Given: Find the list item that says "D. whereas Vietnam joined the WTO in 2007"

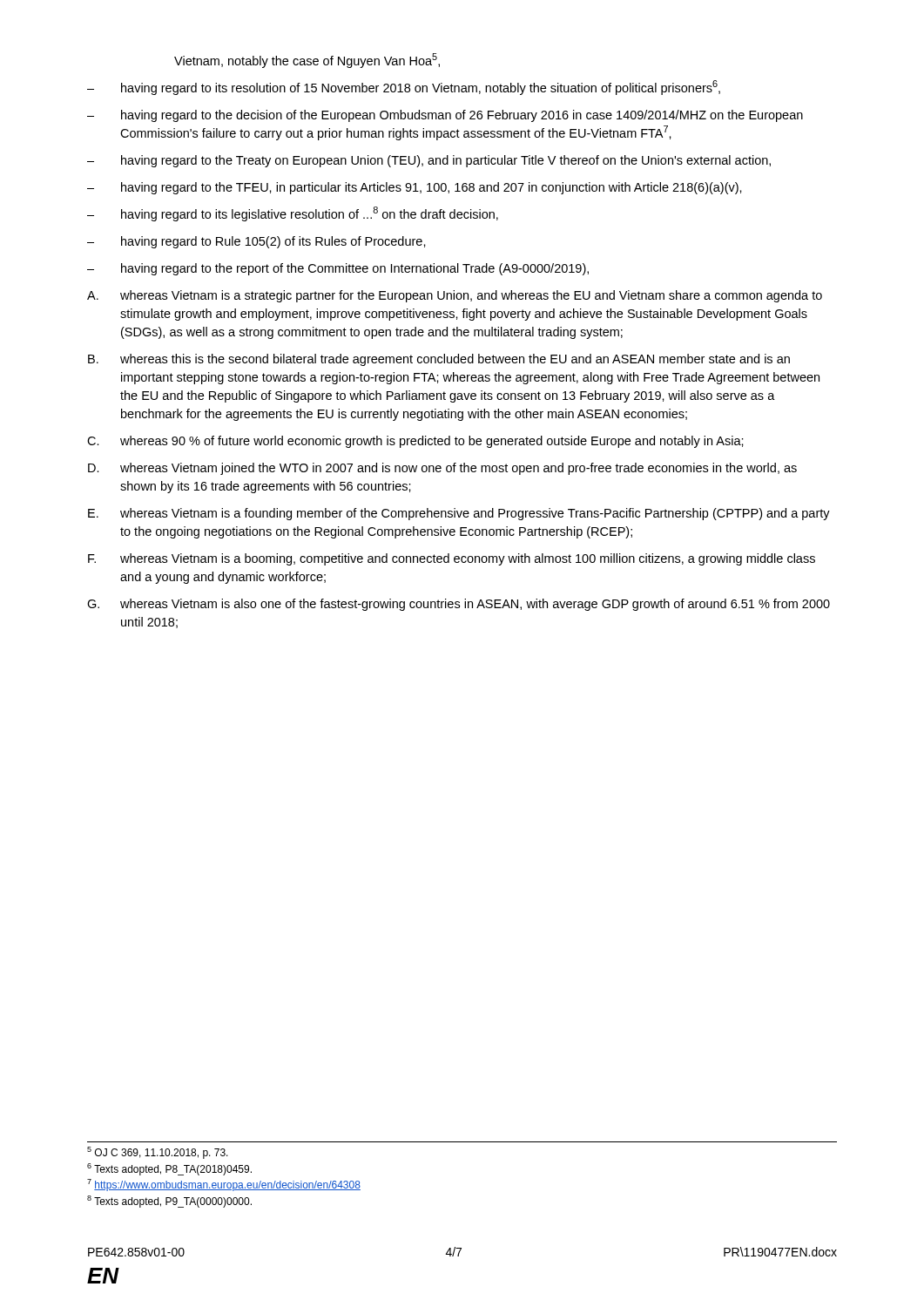Looking at the screenshot, I should pos(462,478).
